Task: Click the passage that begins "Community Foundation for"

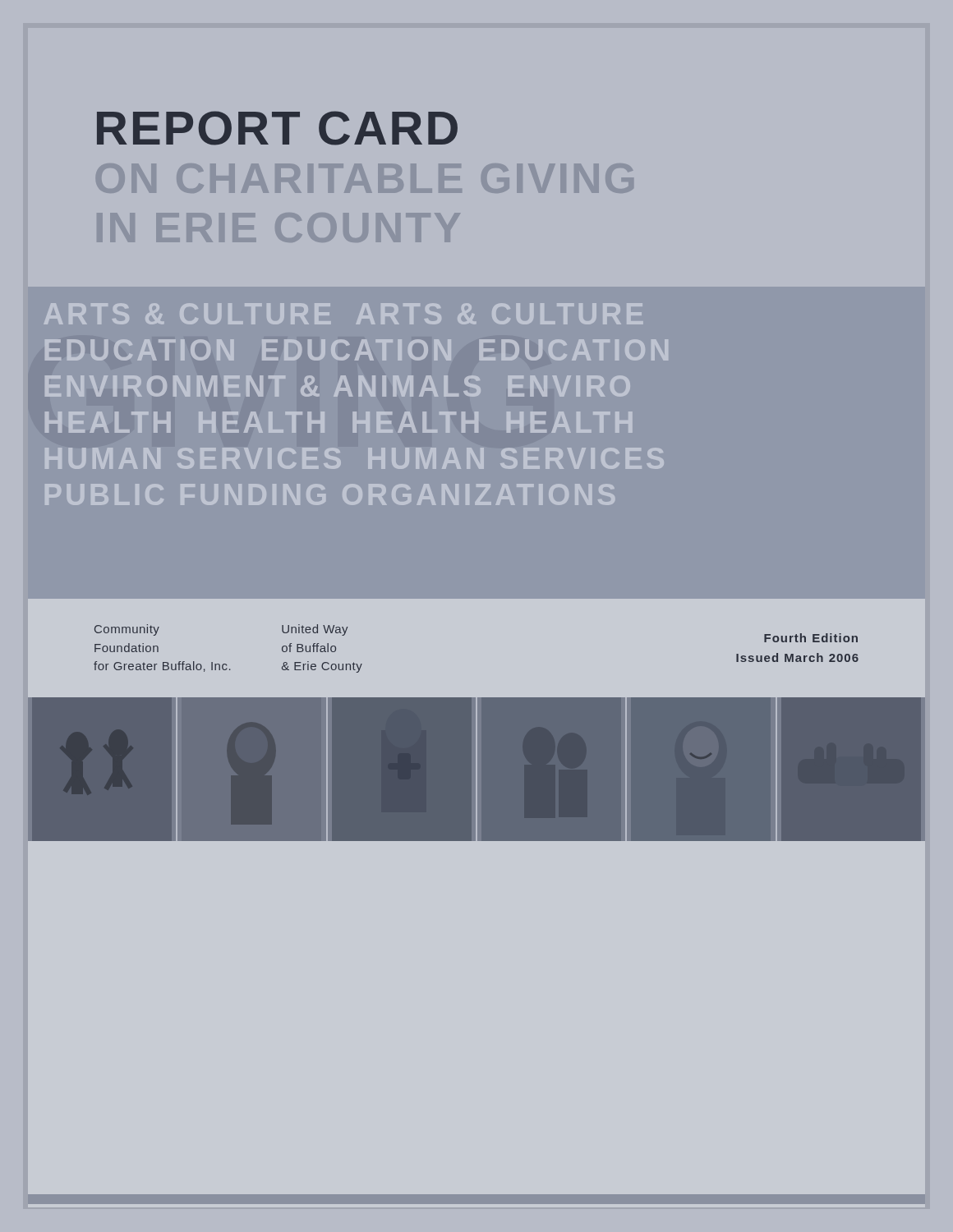Action: click(x=163, y=647)
